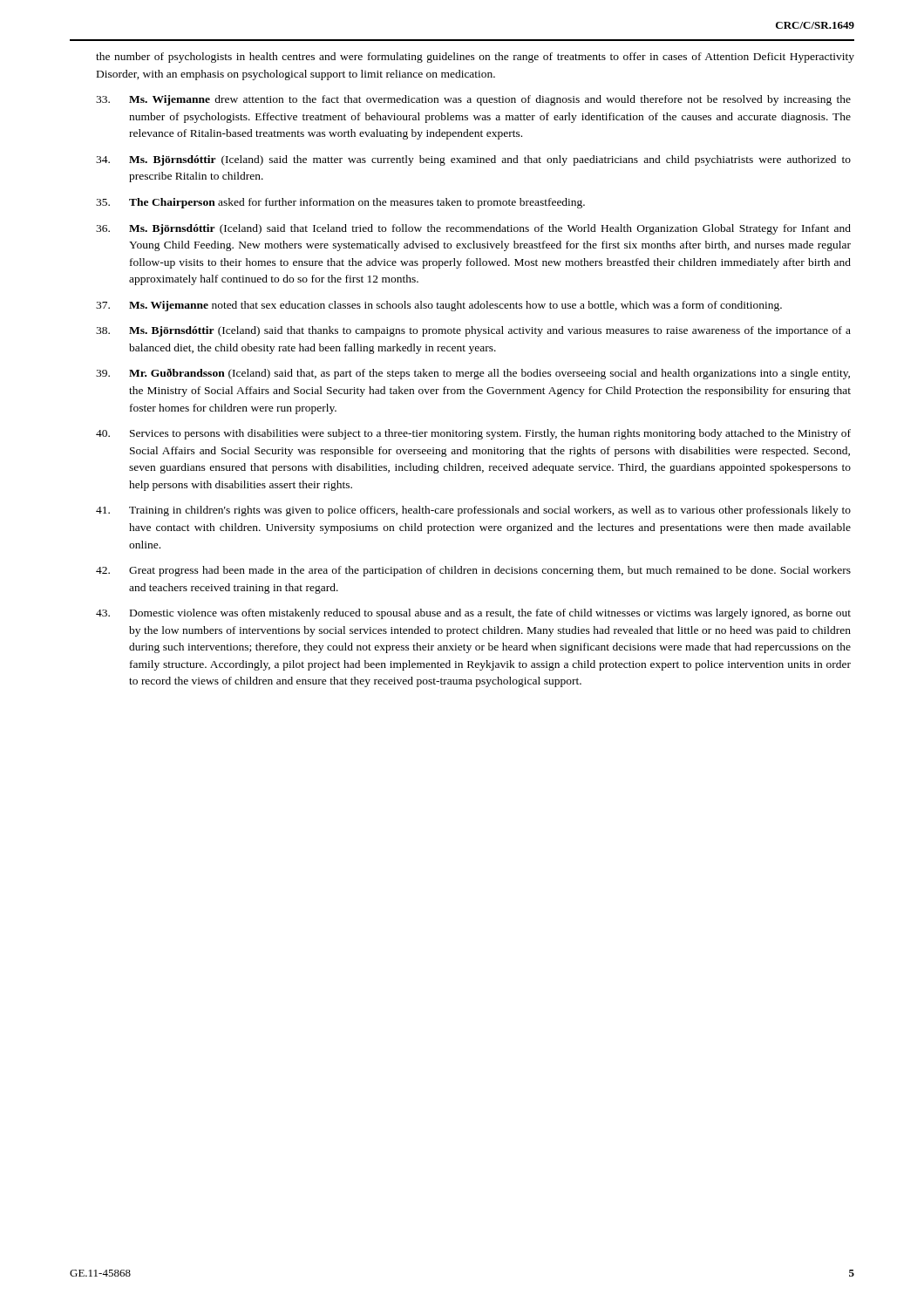Where is the passage that starts "Ms. Wijemanne noted that sex education classes"?
The height and width of the screenshot is (1308, 924).
pyautogui.click(x=473, y=305)
